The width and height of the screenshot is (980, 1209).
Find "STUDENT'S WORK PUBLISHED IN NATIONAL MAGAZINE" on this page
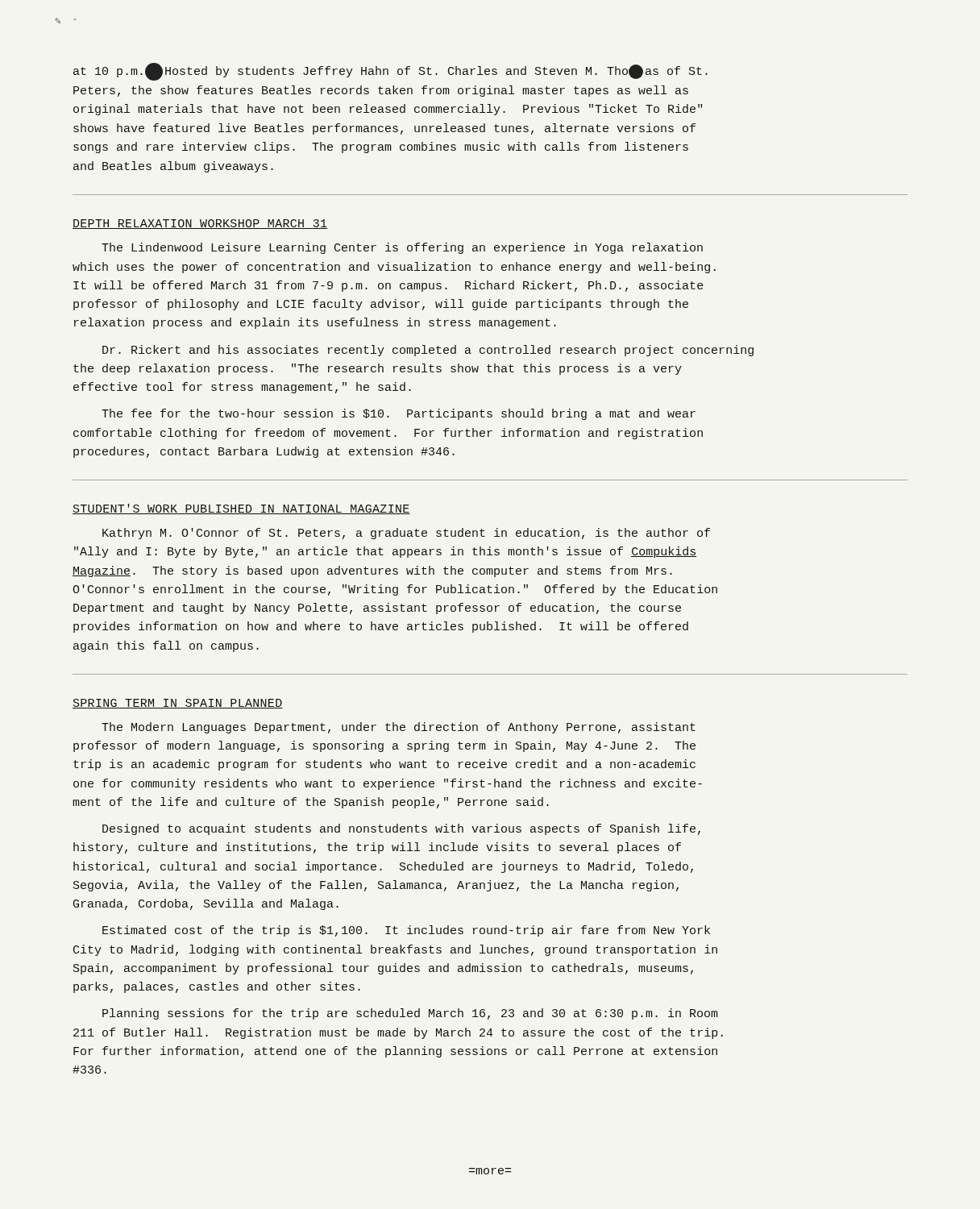tap(241, 510)
